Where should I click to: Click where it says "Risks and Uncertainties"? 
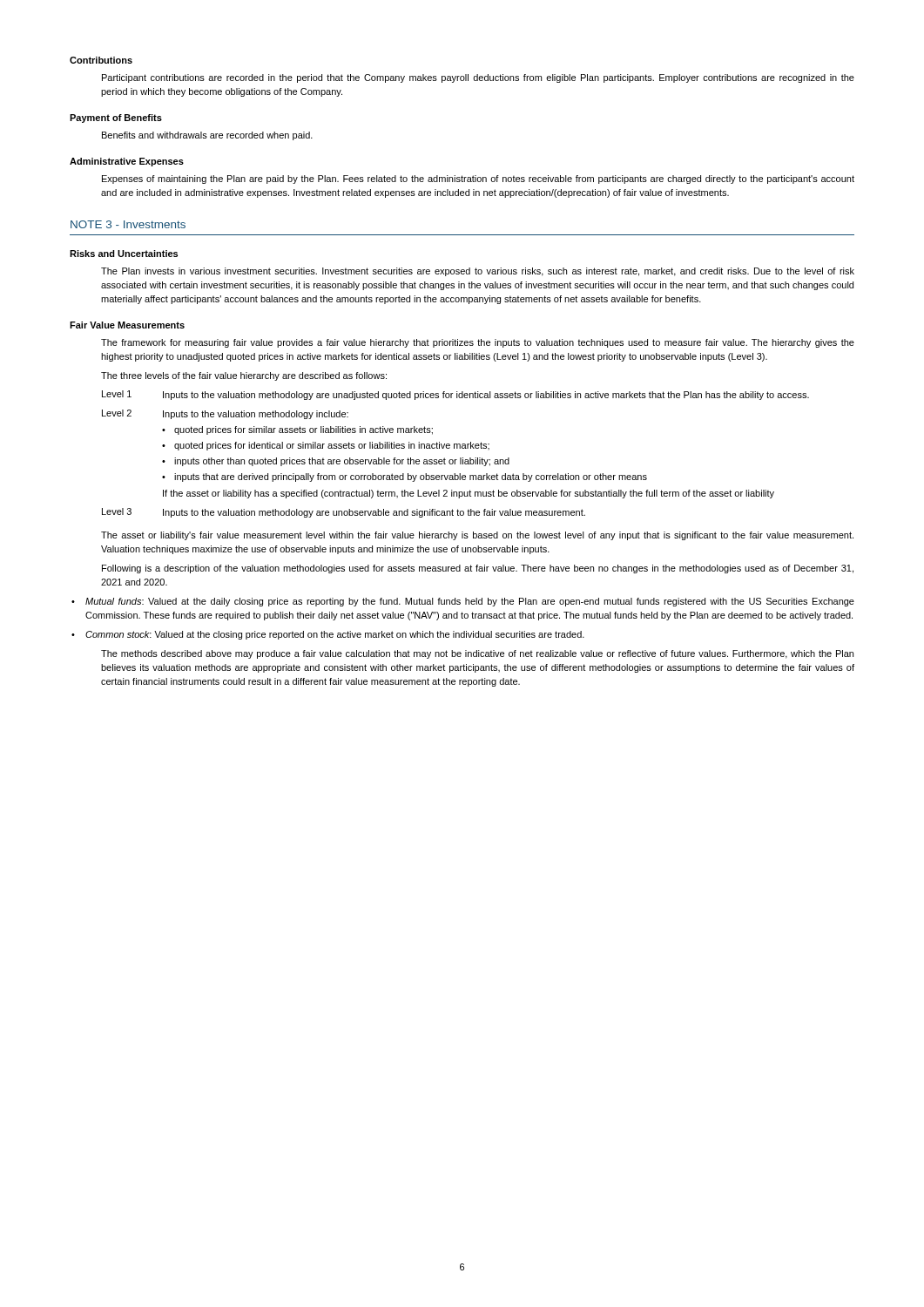124,254
